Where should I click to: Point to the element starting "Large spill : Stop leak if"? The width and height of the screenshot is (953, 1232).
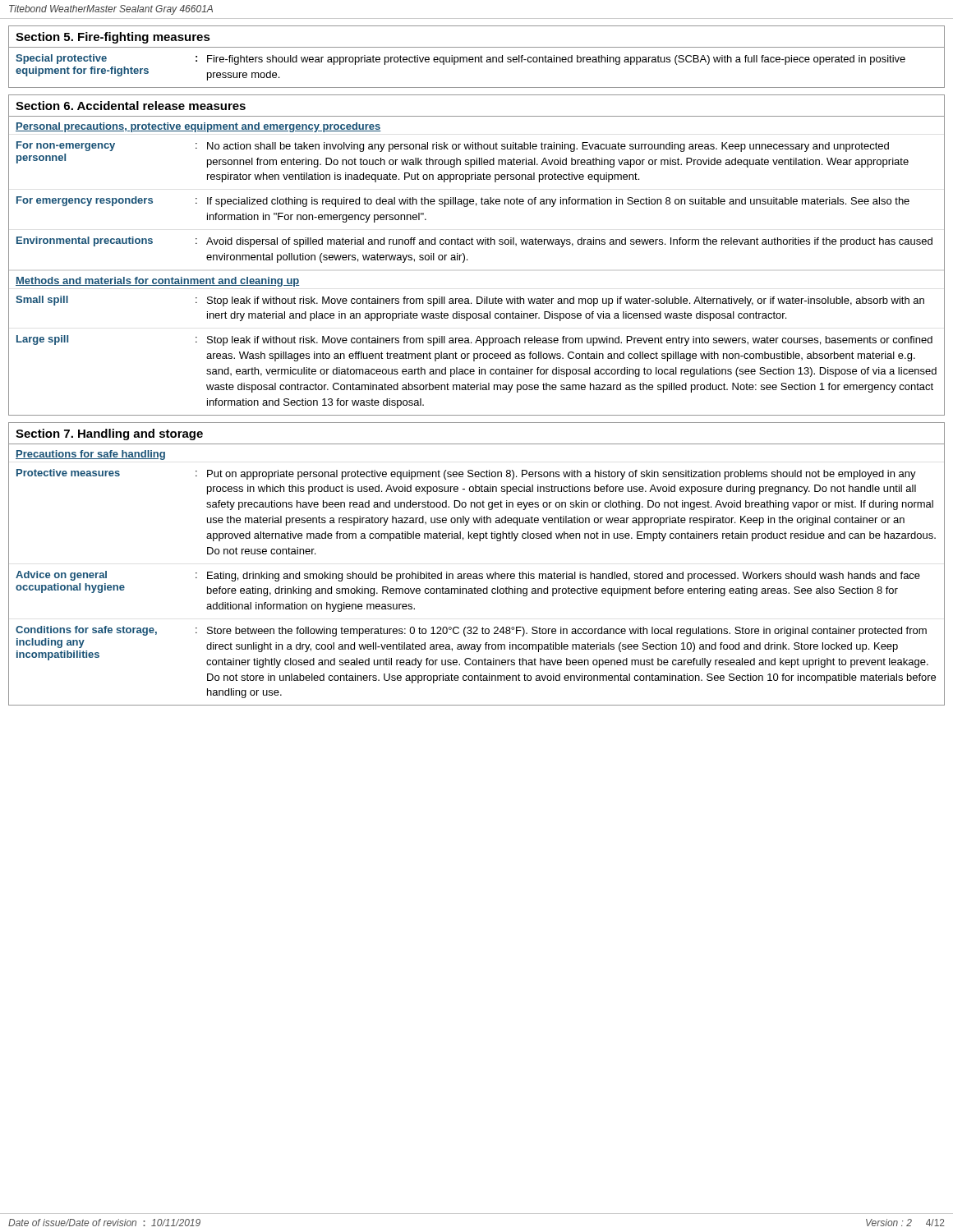pos(476,372)
